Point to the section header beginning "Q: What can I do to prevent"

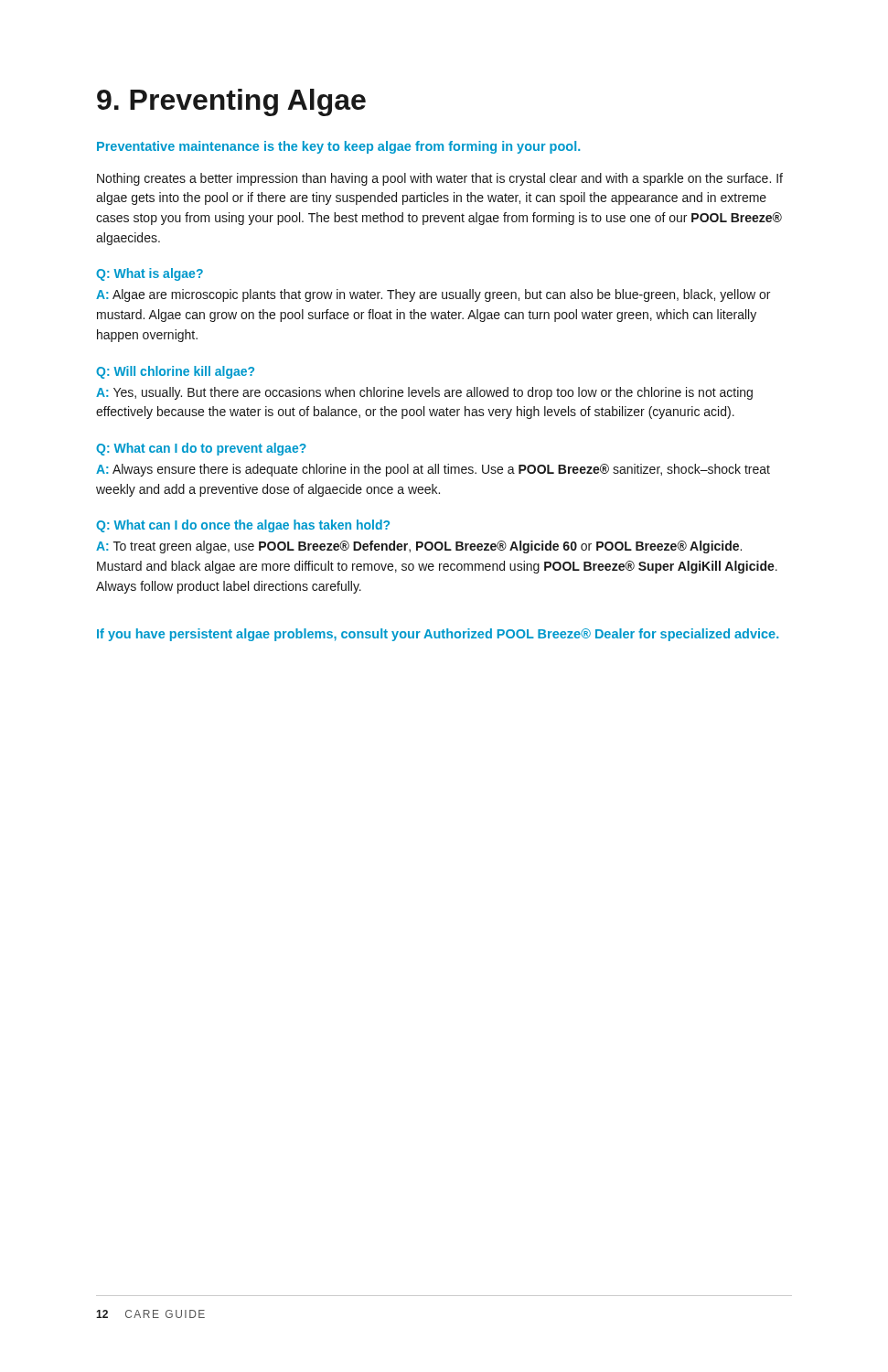(201, 449)
